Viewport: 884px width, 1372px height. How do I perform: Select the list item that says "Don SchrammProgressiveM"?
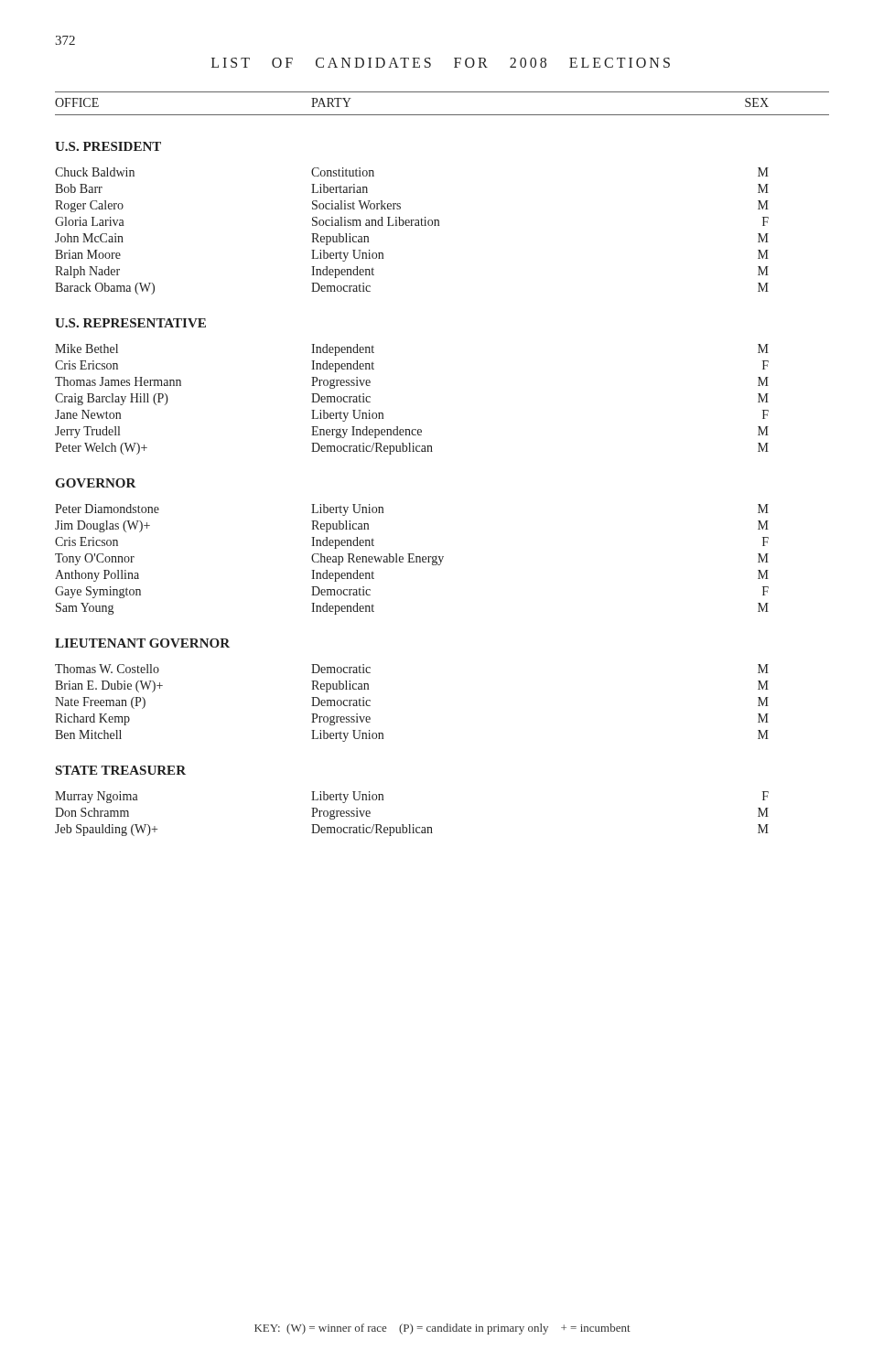point(412,813)
